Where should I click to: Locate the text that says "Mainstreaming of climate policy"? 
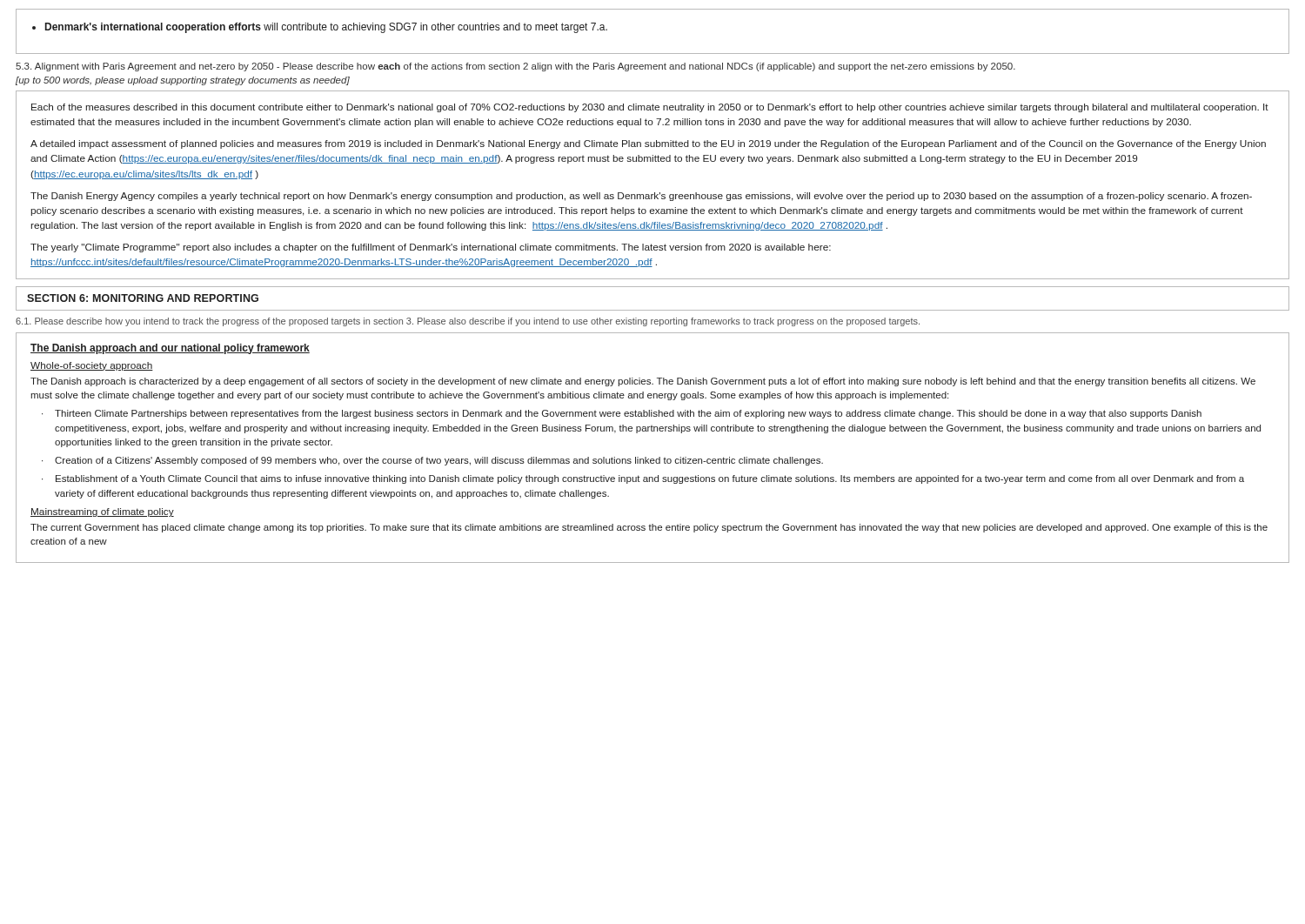coord(102,512)
